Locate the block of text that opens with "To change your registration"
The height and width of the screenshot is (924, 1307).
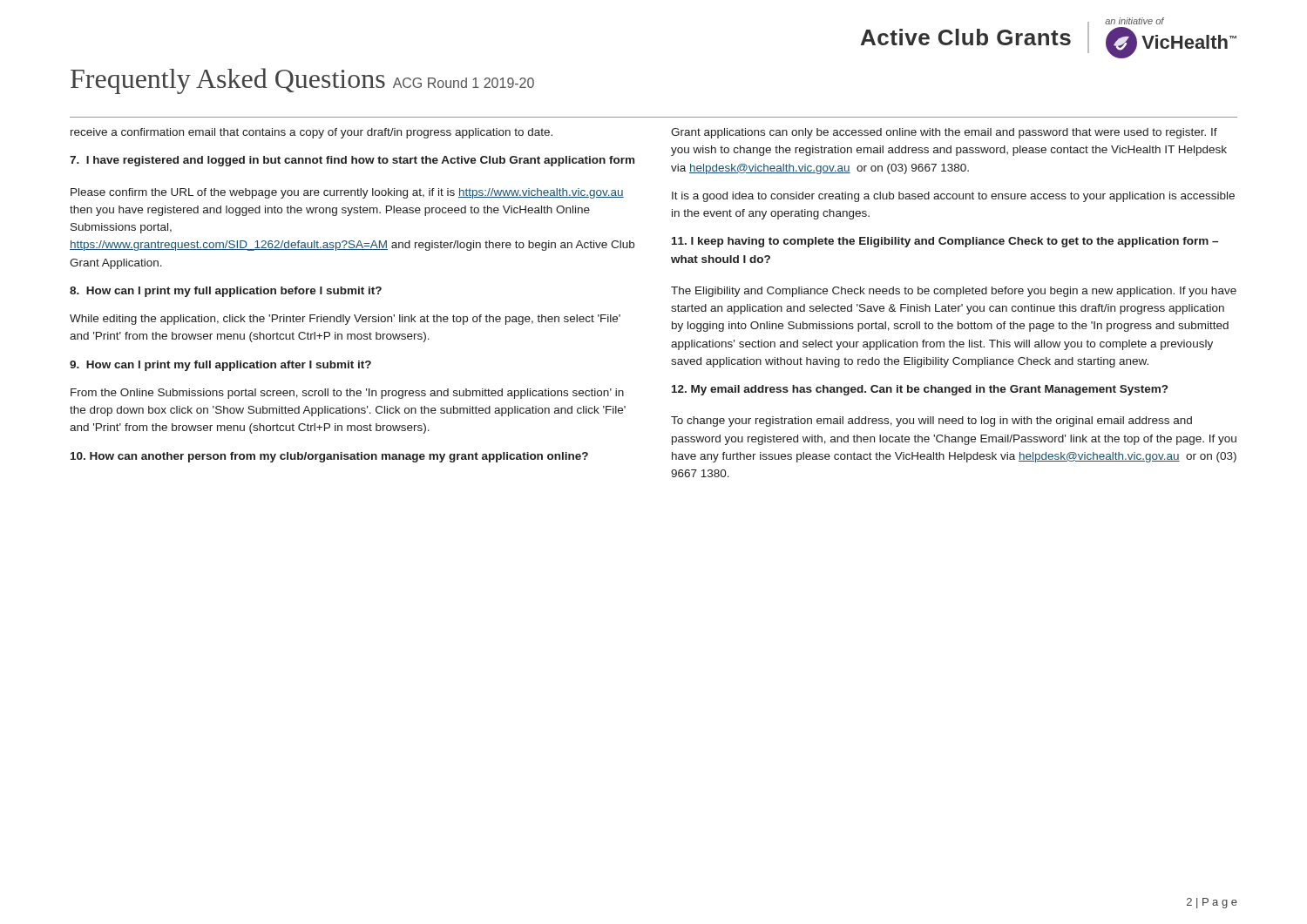tap(954, 447)
